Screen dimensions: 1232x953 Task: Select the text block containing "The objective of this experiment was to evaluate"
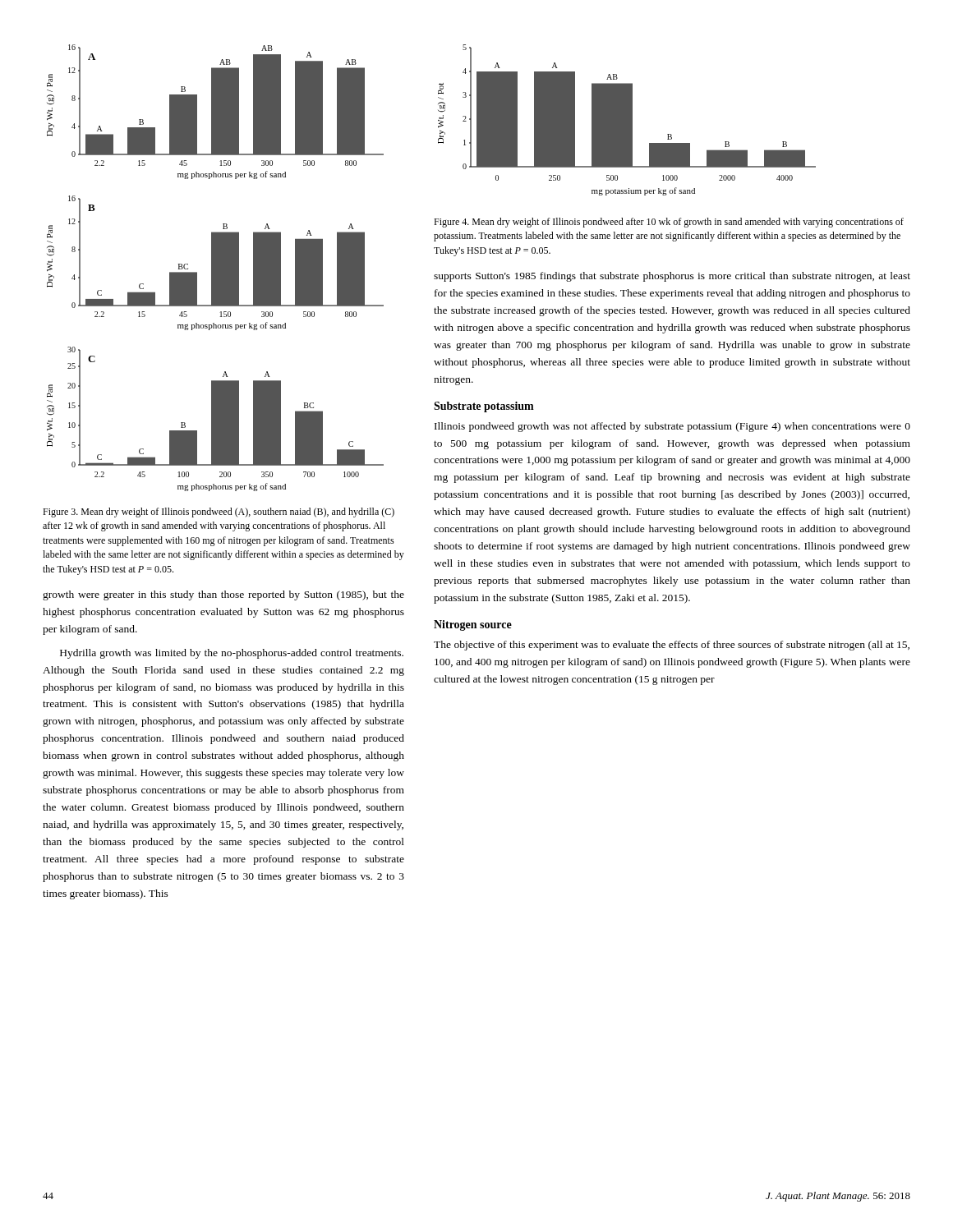click(x=672, y=662)
